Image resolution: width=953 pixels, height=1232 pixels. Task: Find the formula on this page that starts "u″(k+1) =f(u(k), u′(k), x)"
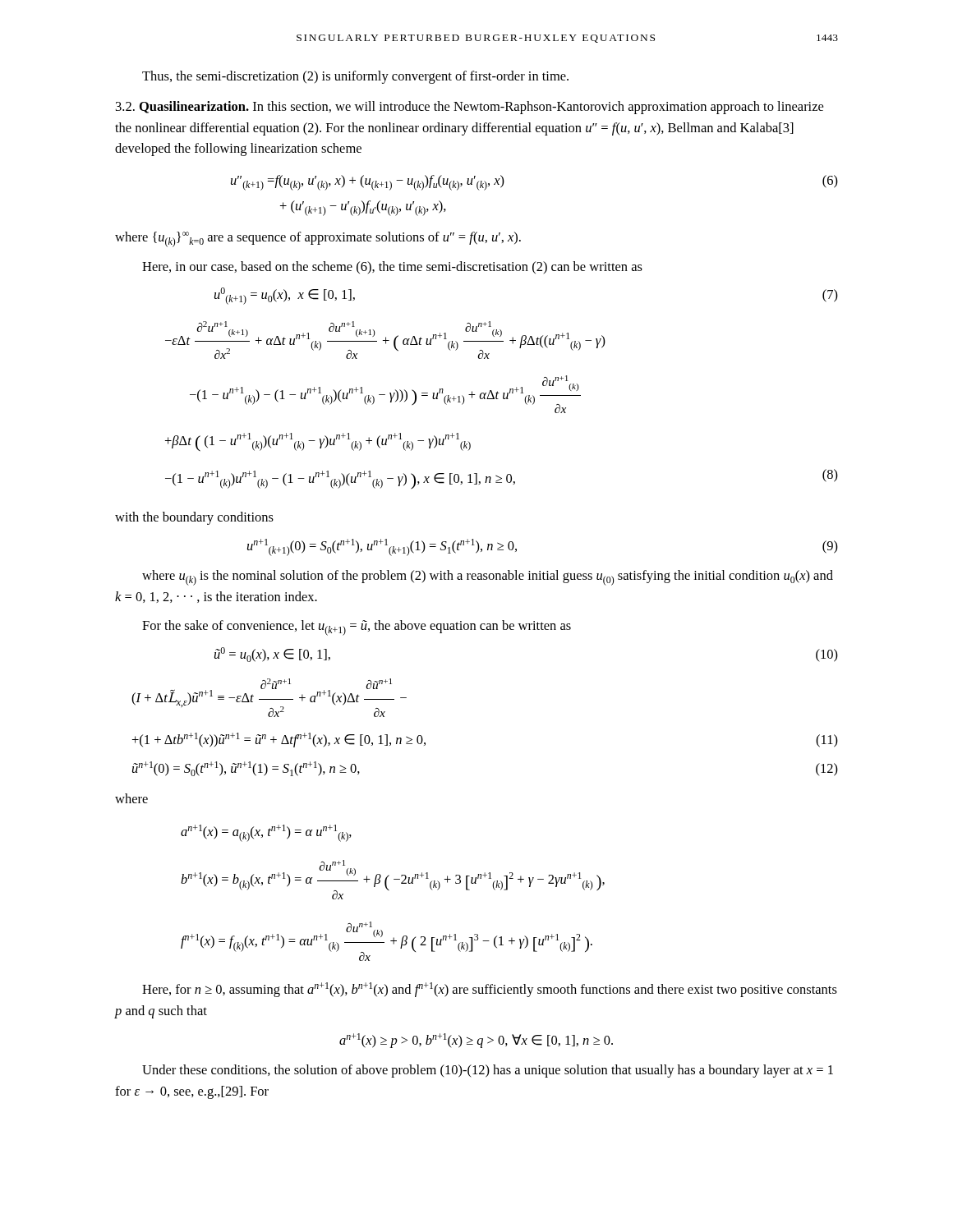tap(509, 193)
